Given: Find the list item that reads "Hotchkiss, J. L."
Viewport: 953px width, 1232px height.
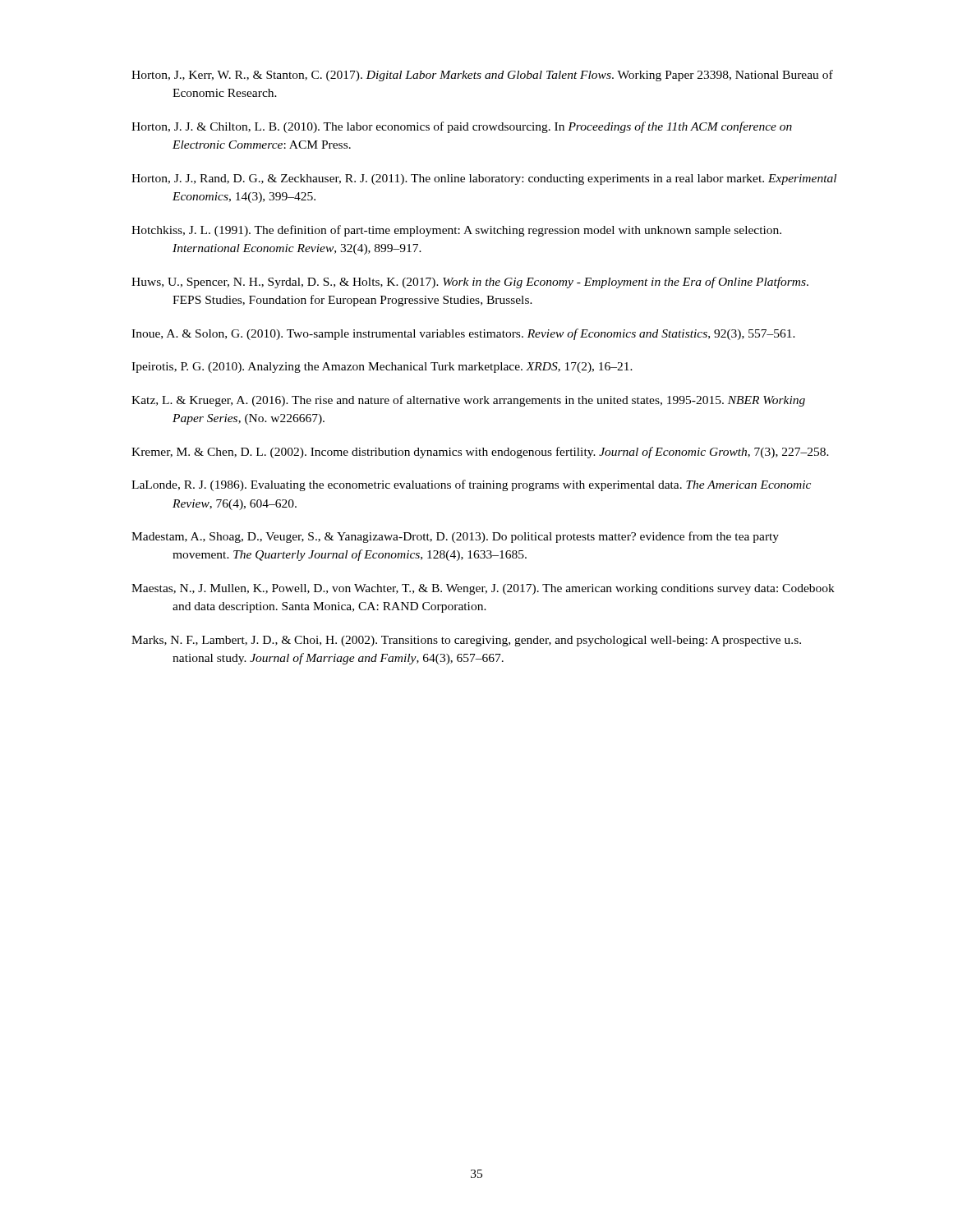Looking at the screenshot, I should (x=457, y=239).
